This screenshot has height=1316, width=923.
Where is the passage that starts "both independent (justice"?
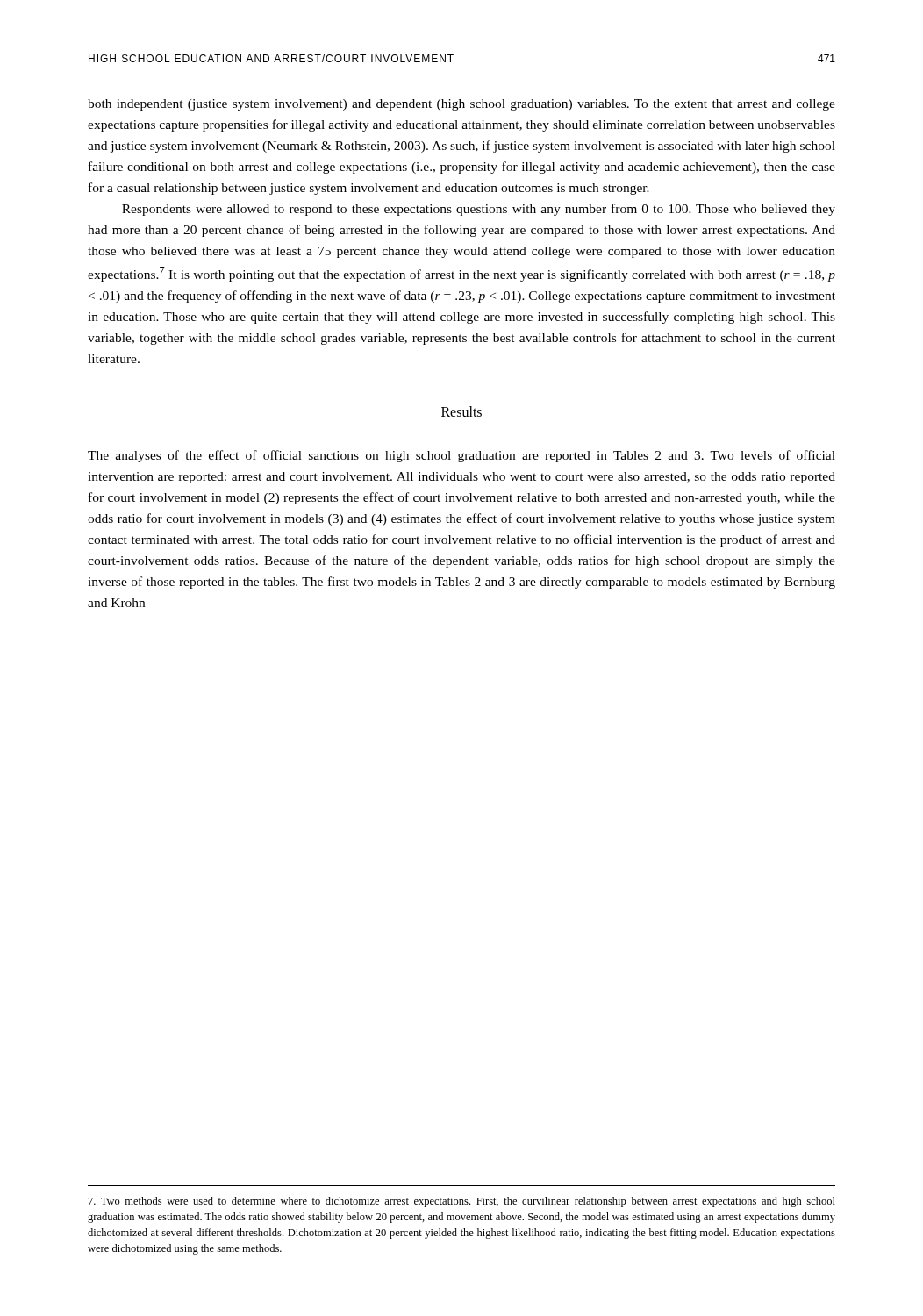(x=462, y=146)
